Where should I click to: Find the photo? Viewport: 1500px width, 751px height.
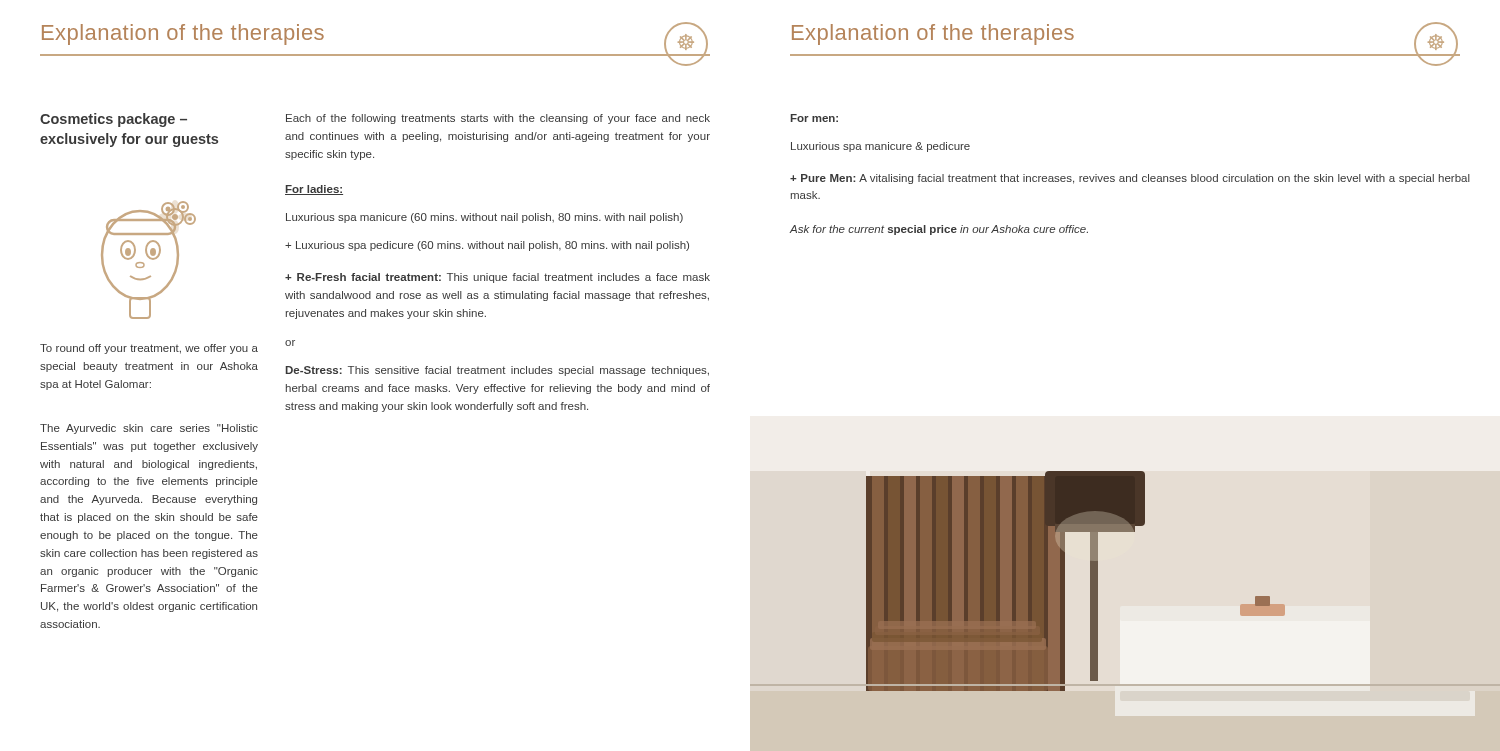point(1125,583)
